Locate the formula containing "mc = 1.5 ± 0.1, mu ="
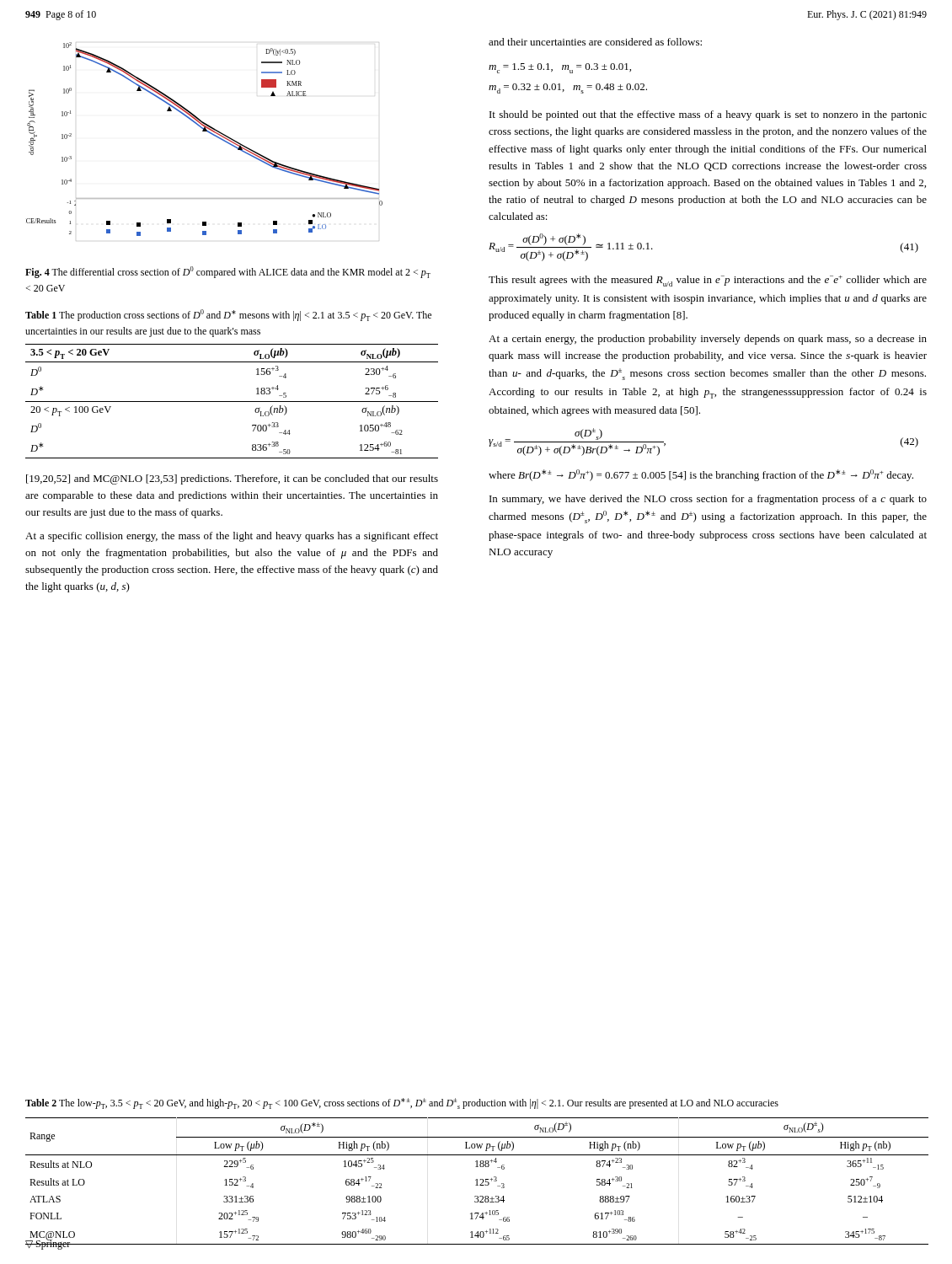The width and height of the screenshot is (952, 1264). (x=568, y=77)
